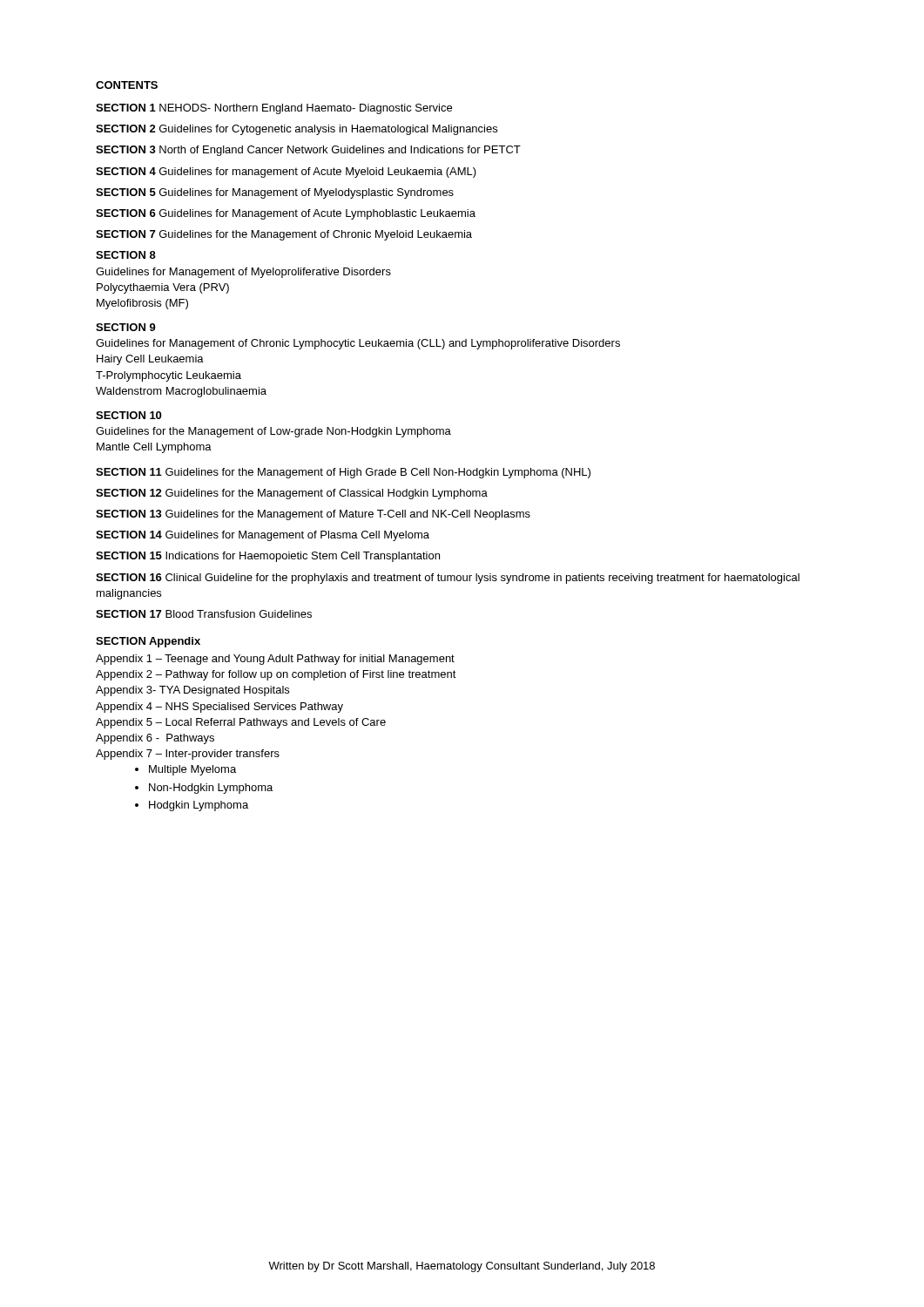
Task: Select the text starting "Non-Hodgkin Lymphoma"
Action: pyautogui.click(x=210, y=787)
